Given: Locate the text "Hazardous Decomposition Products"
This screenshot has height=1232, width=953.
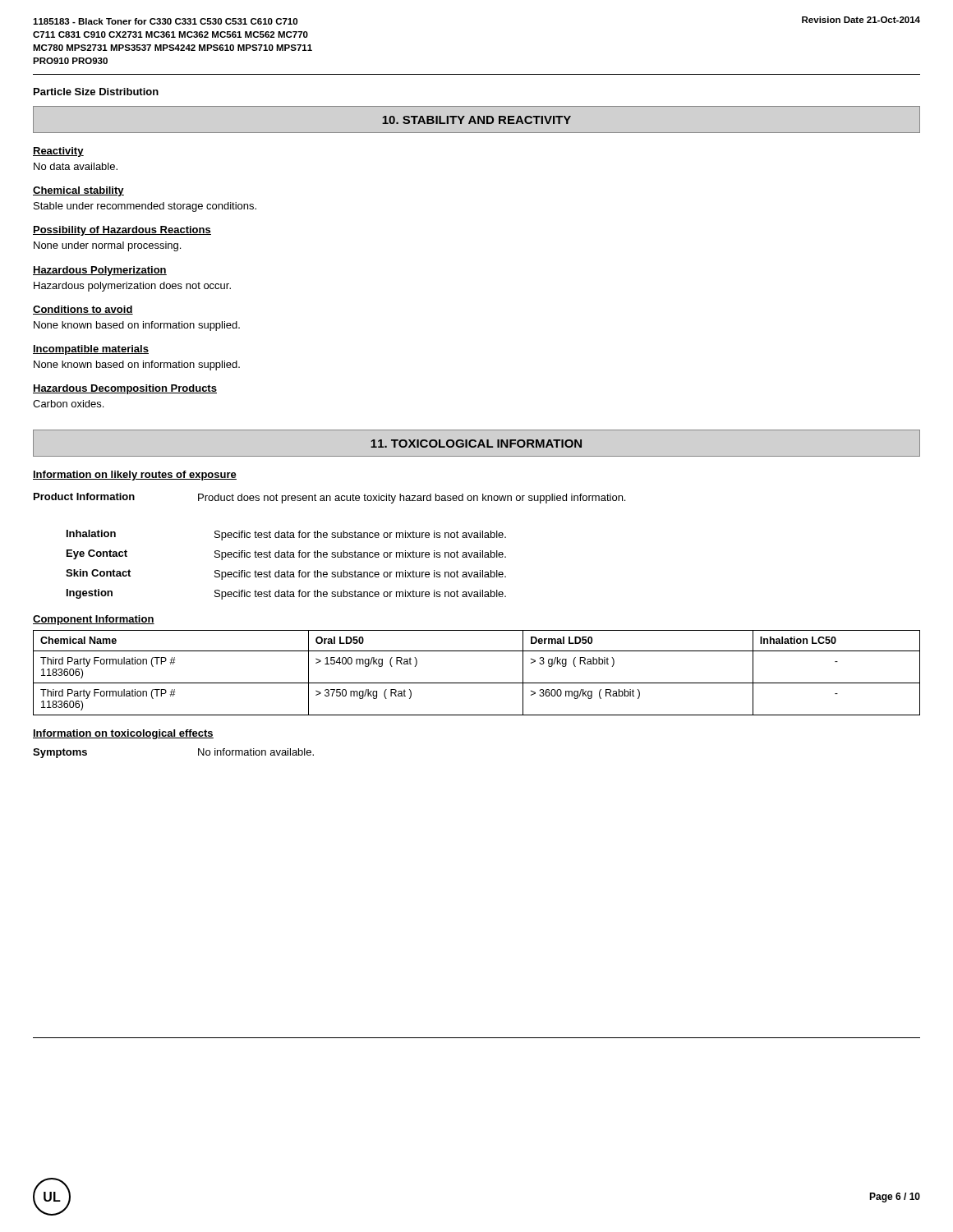Looking at the screenshot, I should 125,388.
